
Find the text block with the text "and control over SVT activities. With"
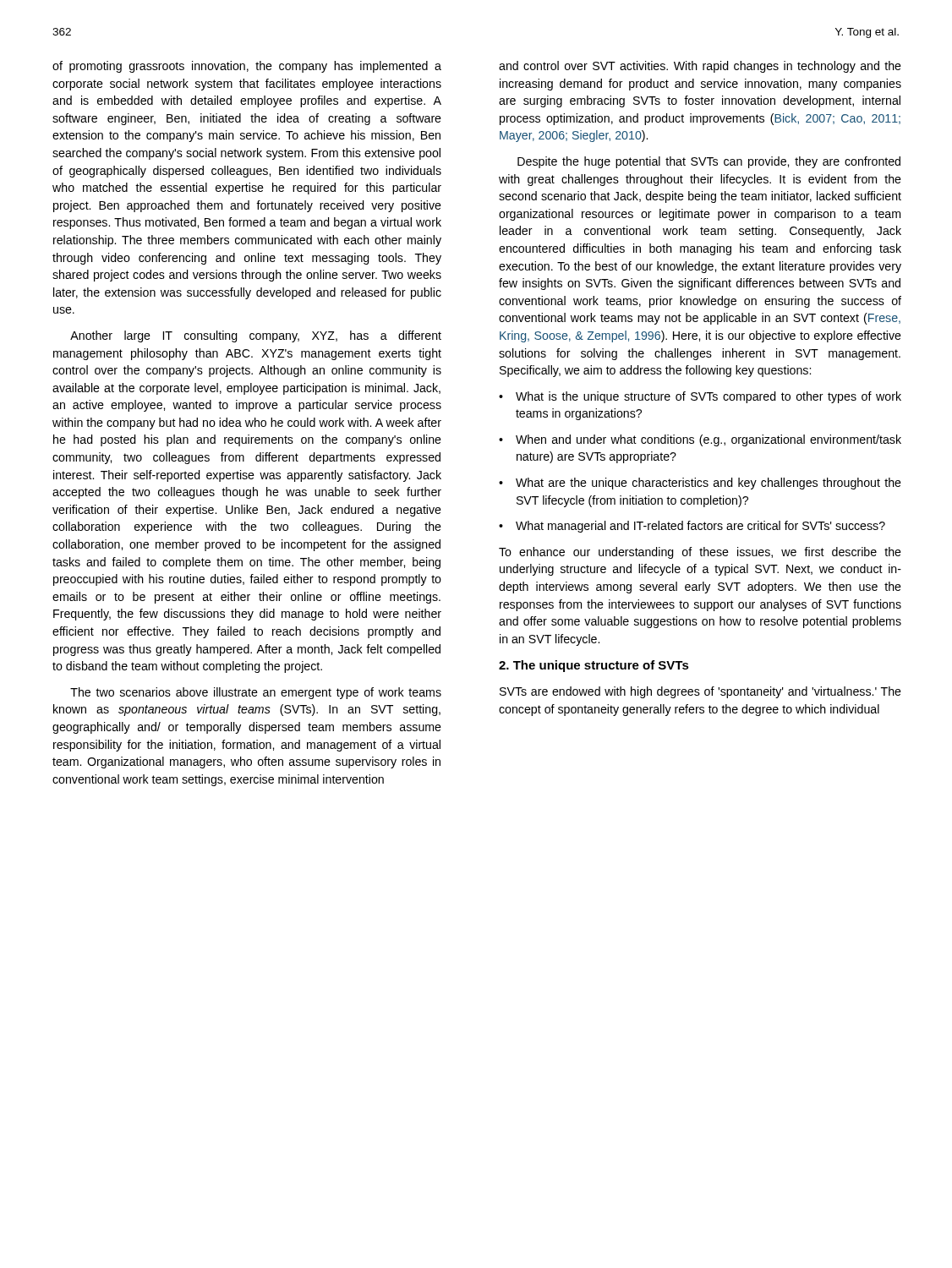(x=700, y=101)
